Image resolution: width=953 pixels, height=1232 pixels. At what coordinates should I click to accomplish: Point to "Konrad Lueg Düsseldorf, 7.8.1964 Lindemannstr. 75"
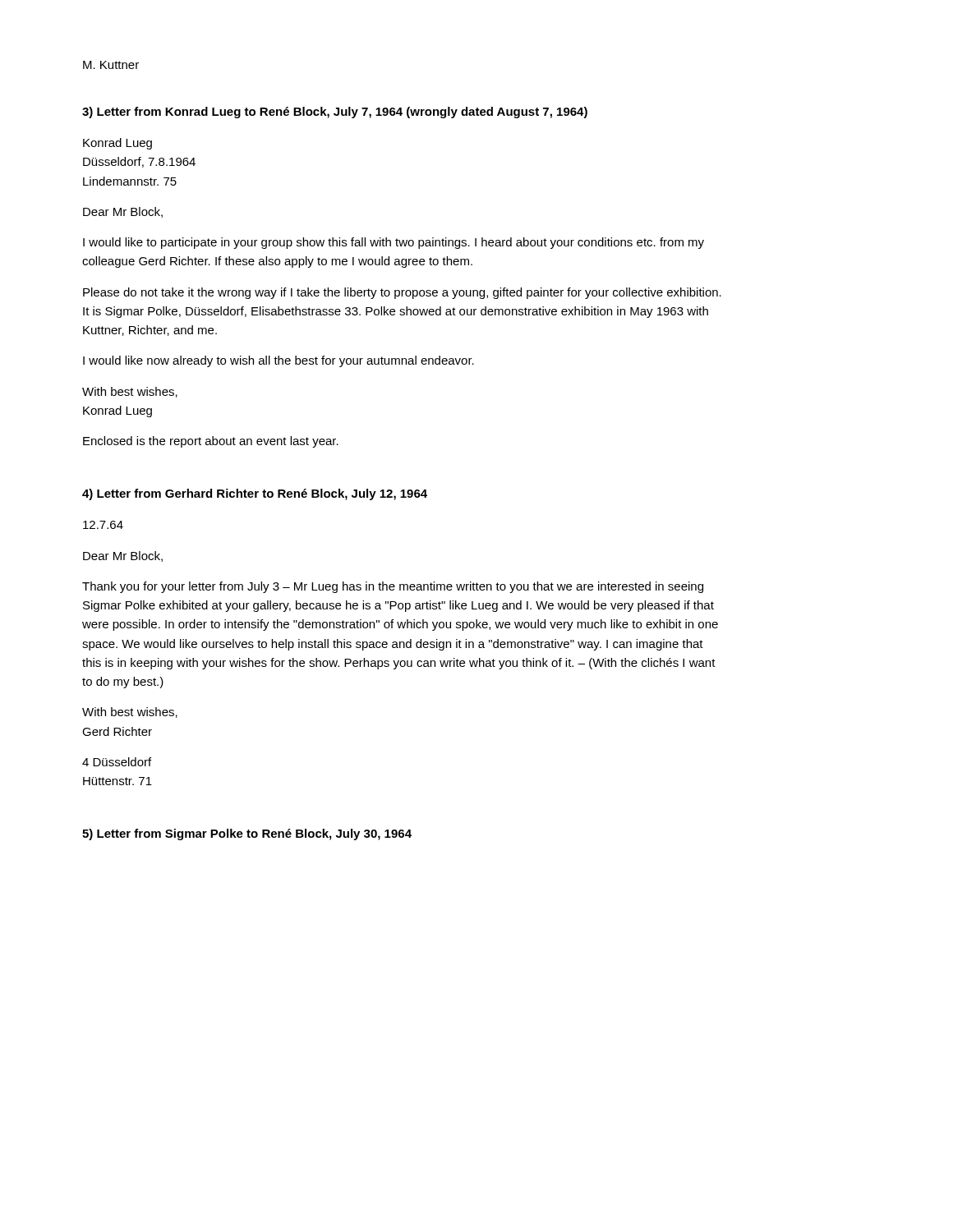[139, 162]
